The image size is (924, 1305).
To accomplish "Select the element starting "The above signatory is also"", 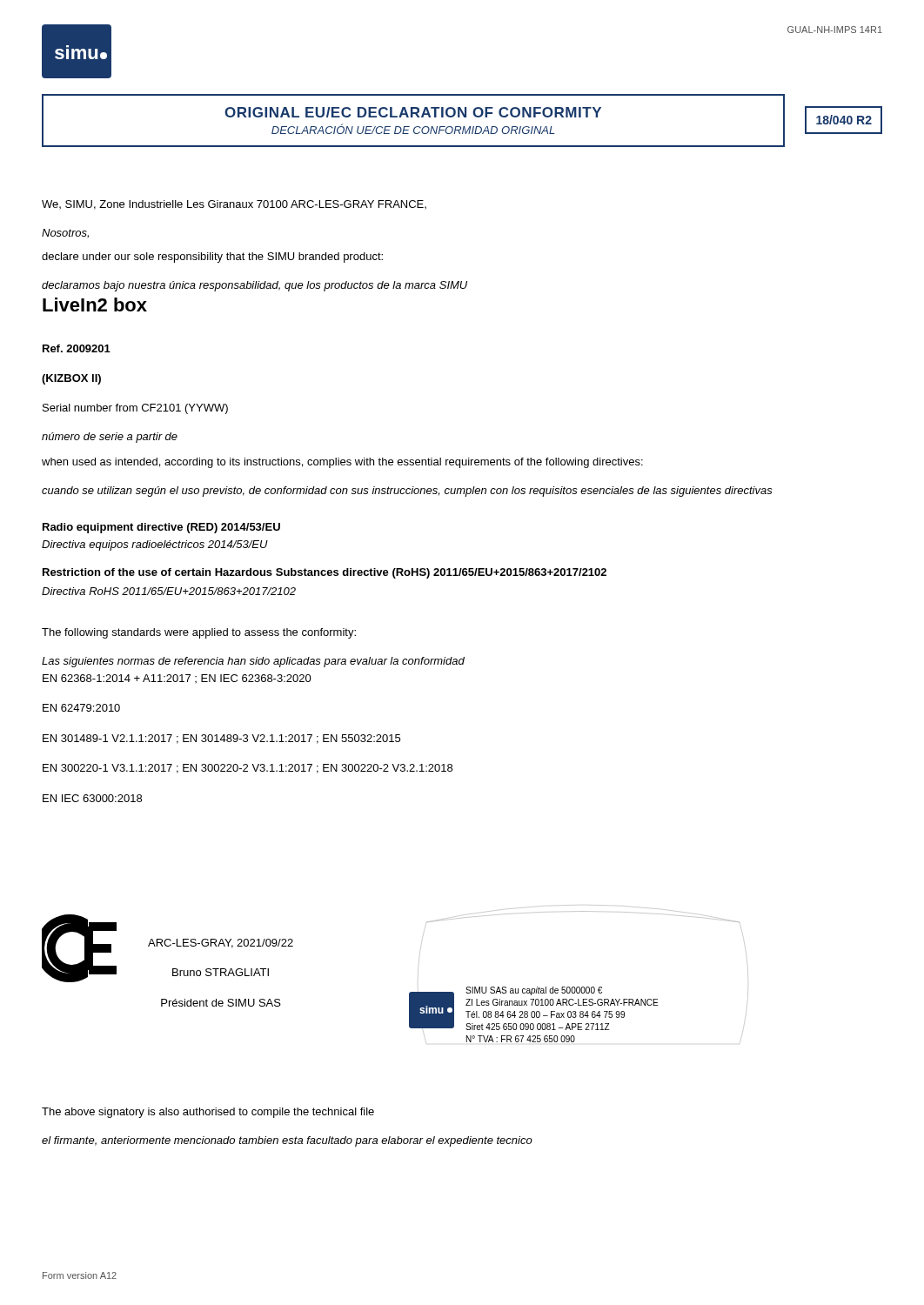I will (x=462, y=1126).
